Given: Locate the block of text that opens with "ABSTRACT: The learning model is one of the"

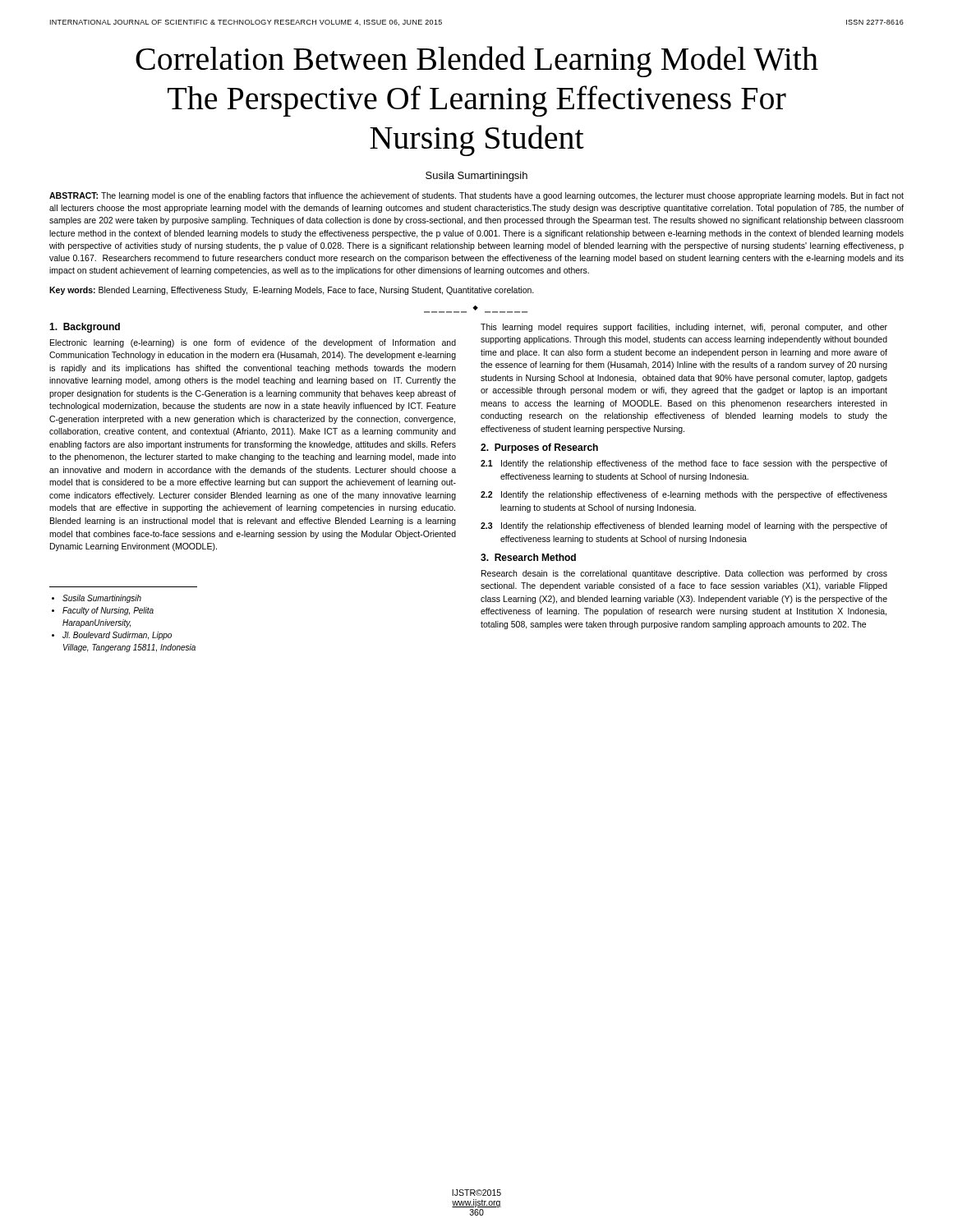Looking at the screenshot, I should tap(476, 233).
